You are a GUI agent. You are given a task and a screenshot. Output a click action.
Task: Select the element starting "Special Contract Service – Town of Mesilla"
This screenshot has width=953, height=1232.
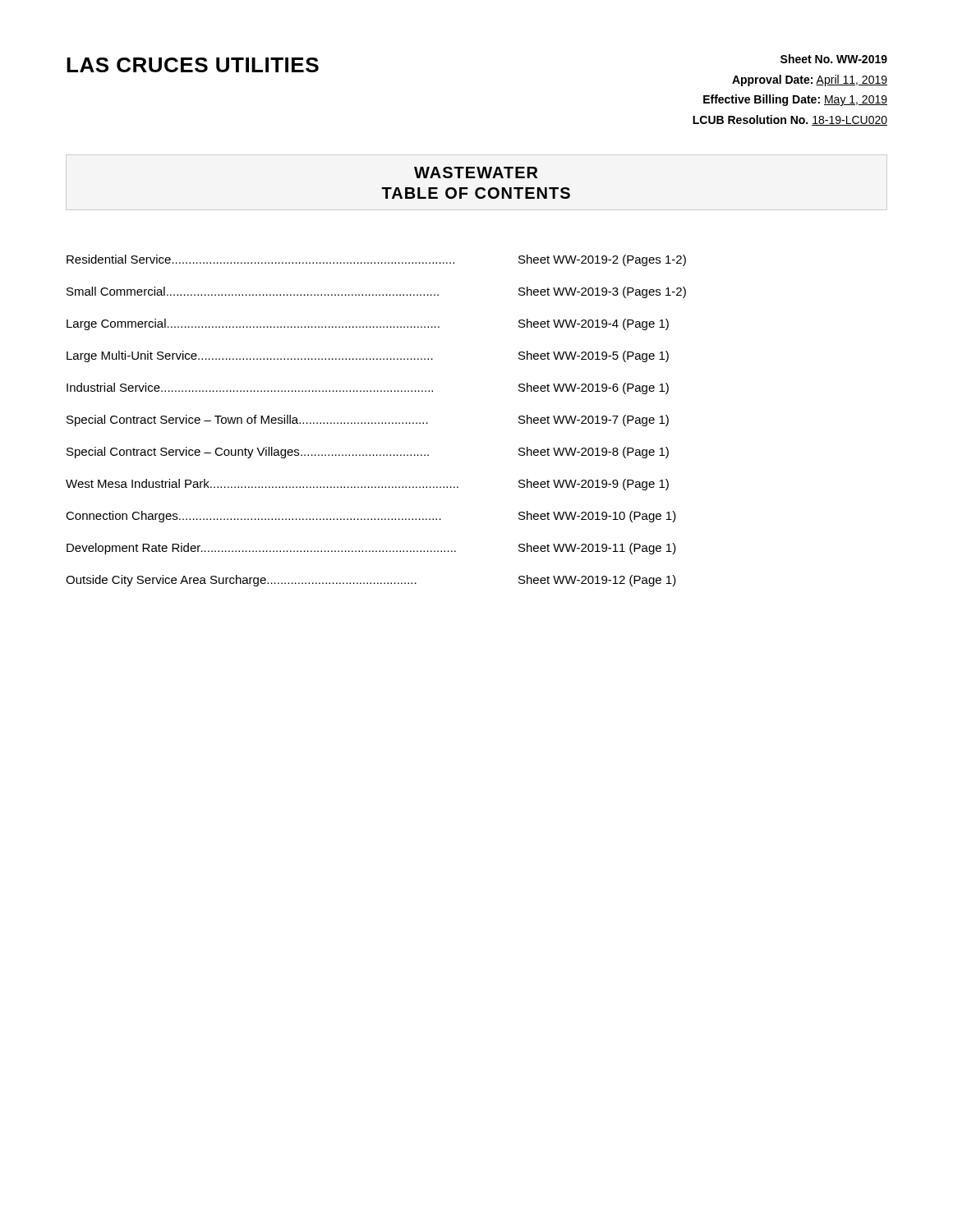(247, 419)
